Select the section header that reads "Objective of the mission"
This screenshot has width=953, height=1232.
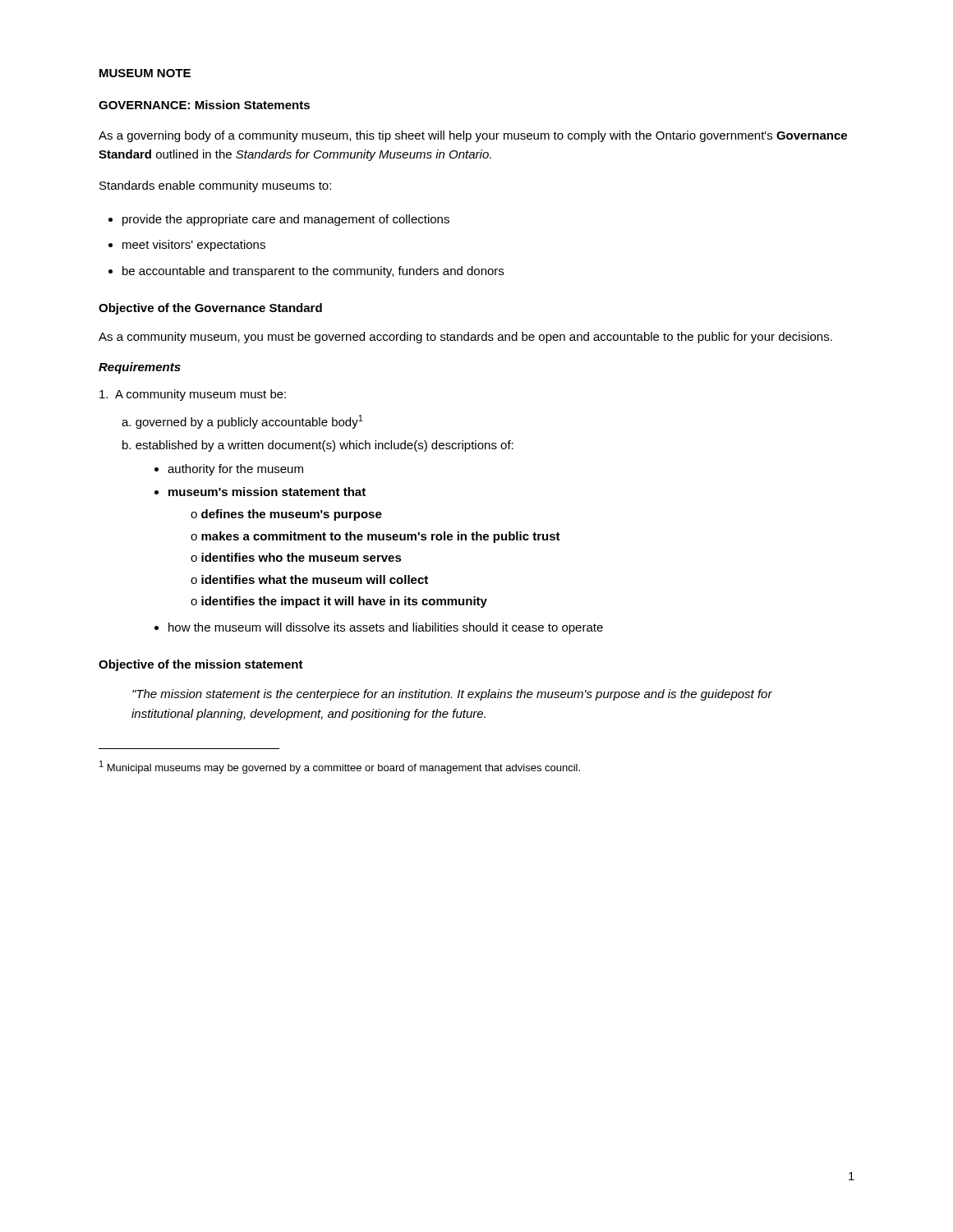tap(201, 665)
